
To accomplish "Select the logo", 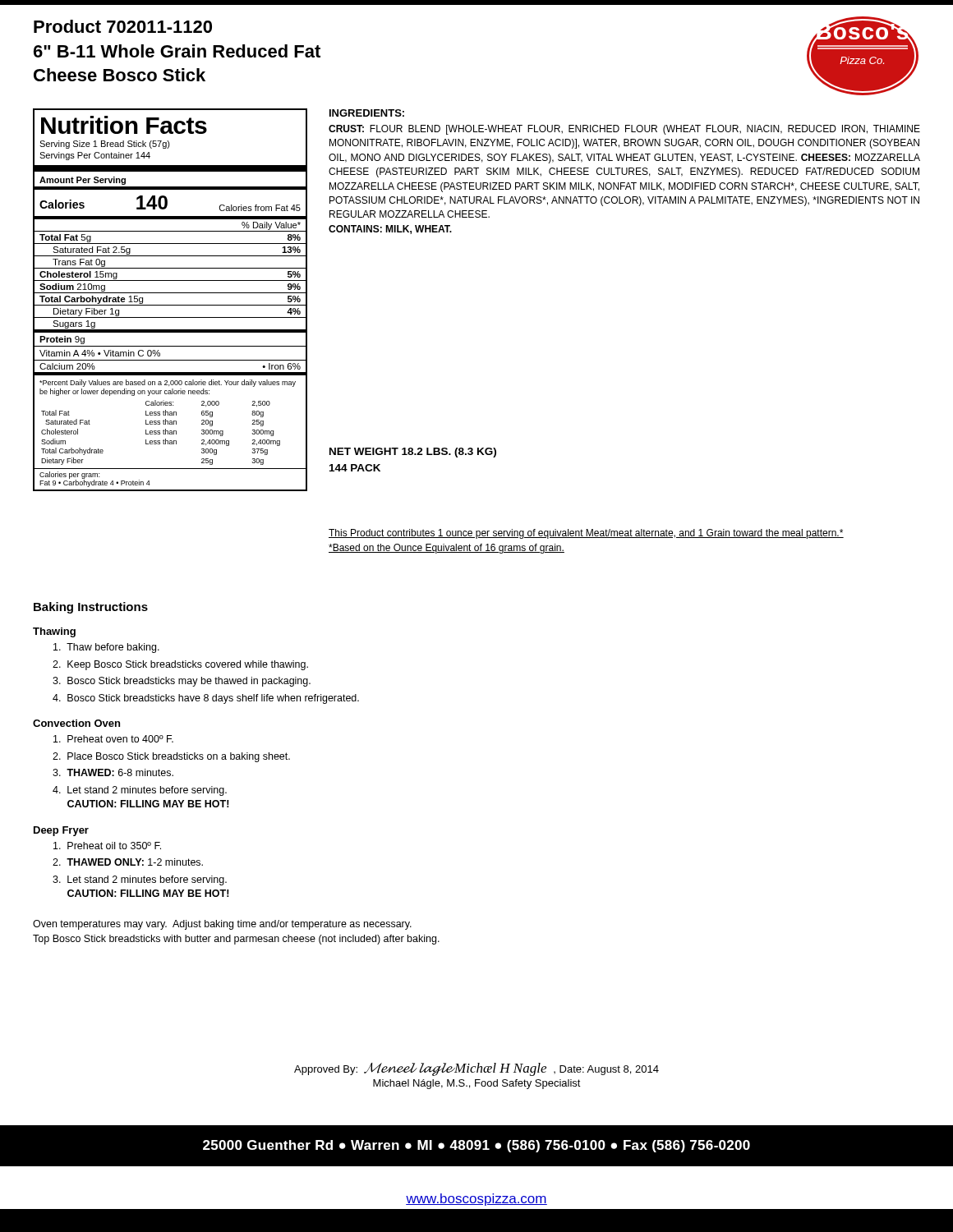I will pyautogui.click(x=863, y=57).
